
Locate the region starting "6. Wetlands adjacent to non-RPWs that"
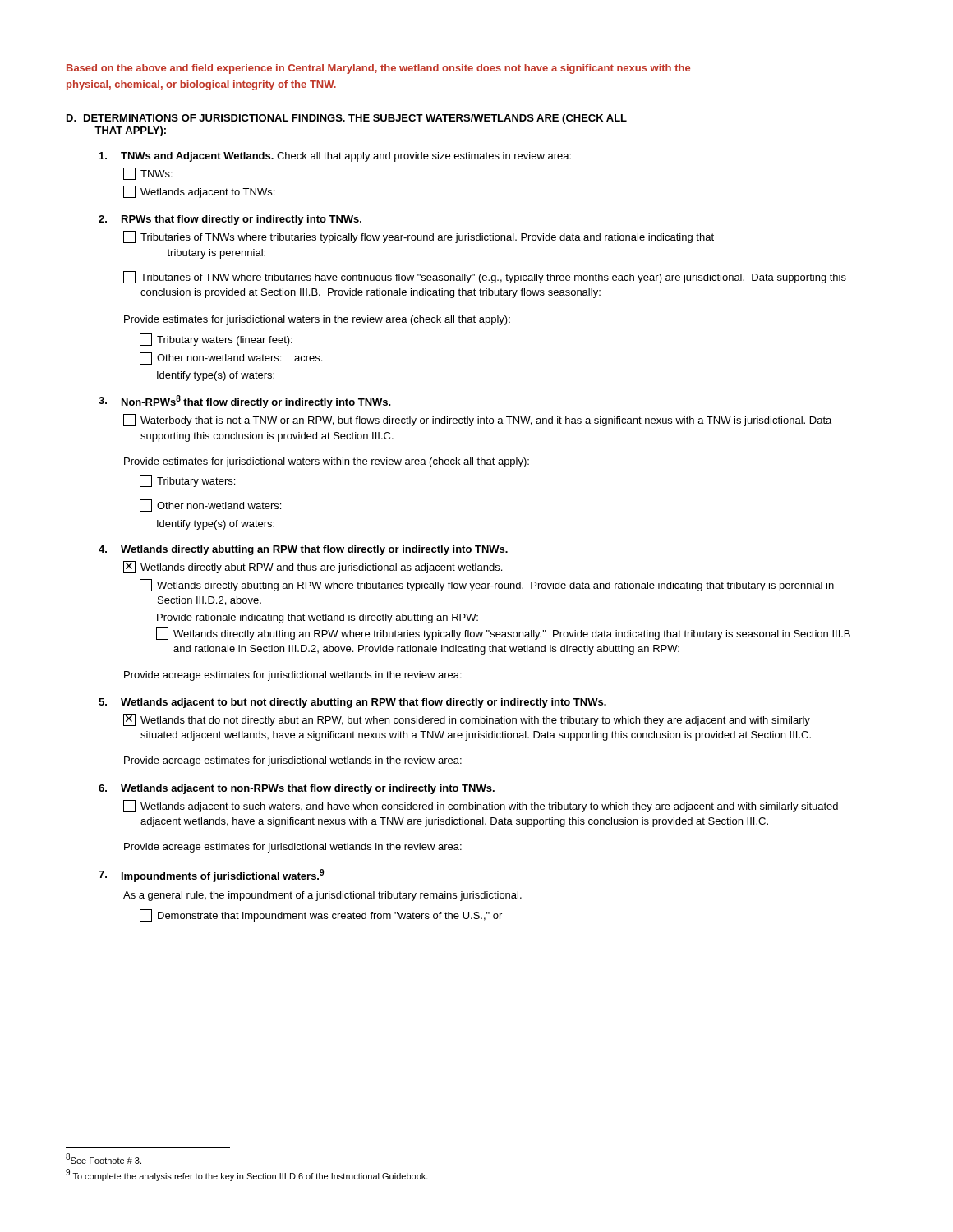[493, 818]
